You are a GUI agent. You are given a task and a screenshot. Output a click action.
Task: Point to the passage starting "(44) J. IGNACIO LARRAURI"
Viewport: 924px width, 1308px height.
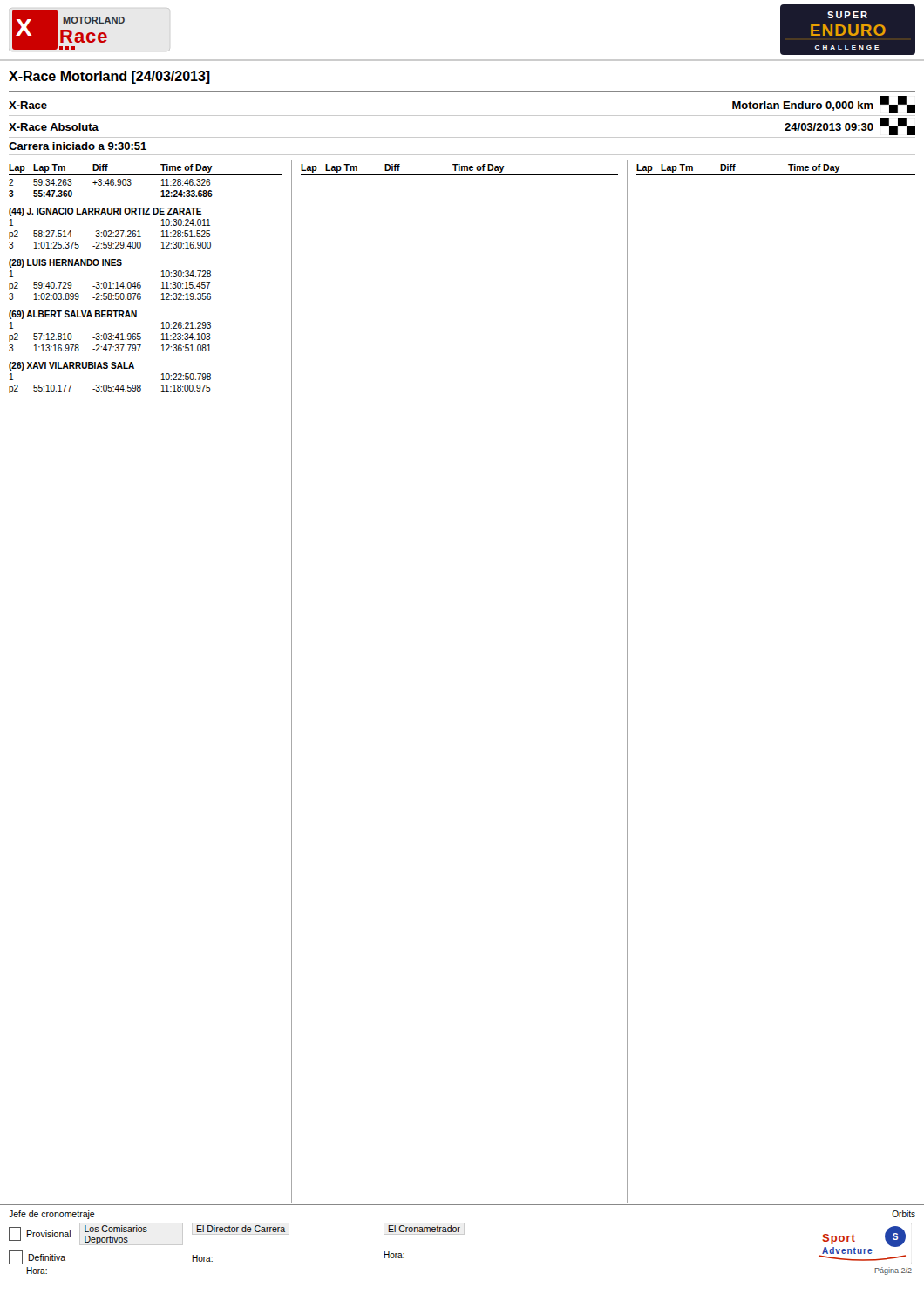tap(105, 211)
